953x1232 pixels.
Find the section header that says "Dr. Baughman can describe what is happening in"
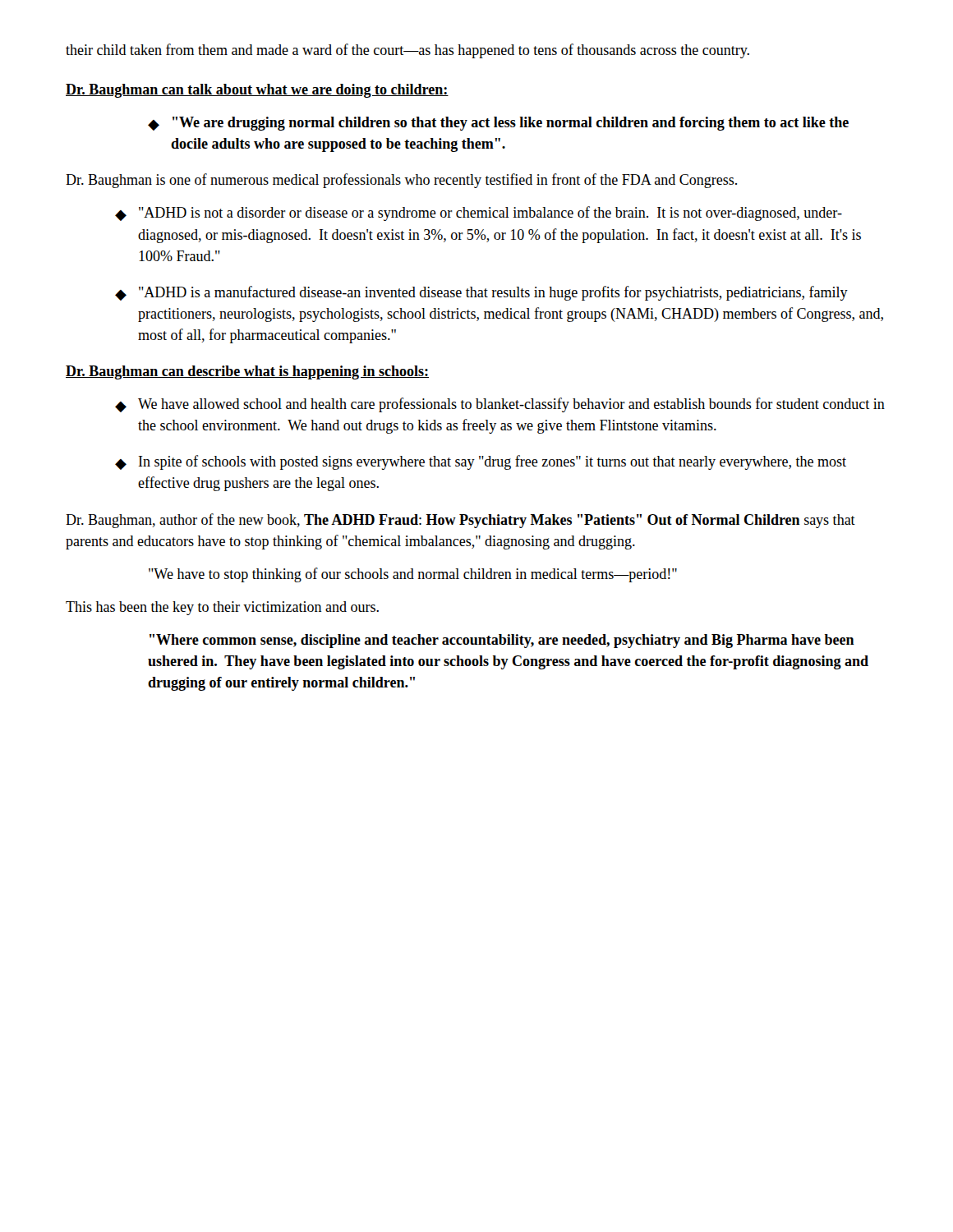(247, 371)
